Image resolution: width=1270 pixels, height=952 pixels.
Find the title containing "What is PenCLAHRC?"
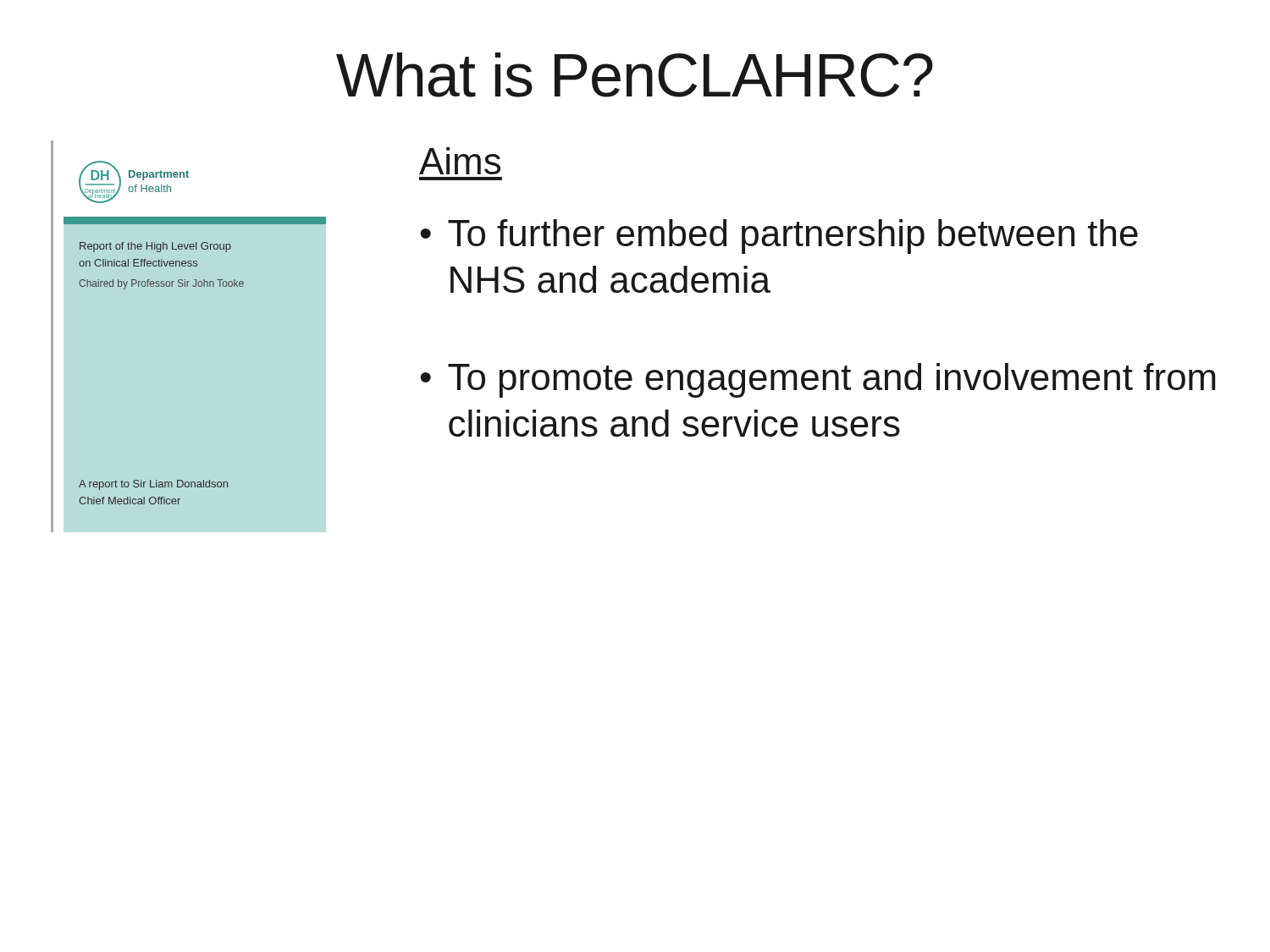(x=635, y=75)
